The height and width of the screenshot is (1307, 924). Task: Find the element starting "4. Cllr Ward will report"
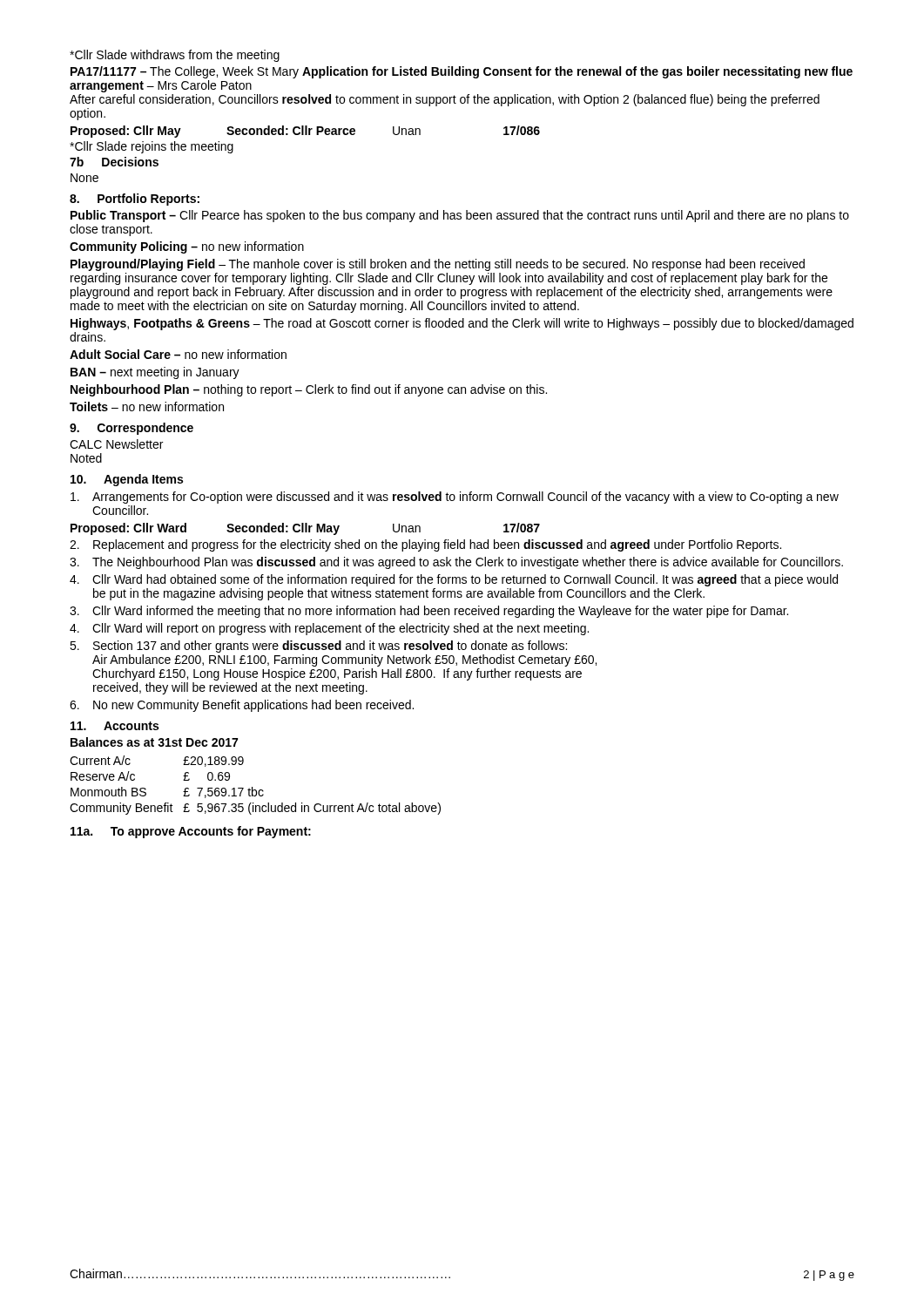click(x=330, y=628)
